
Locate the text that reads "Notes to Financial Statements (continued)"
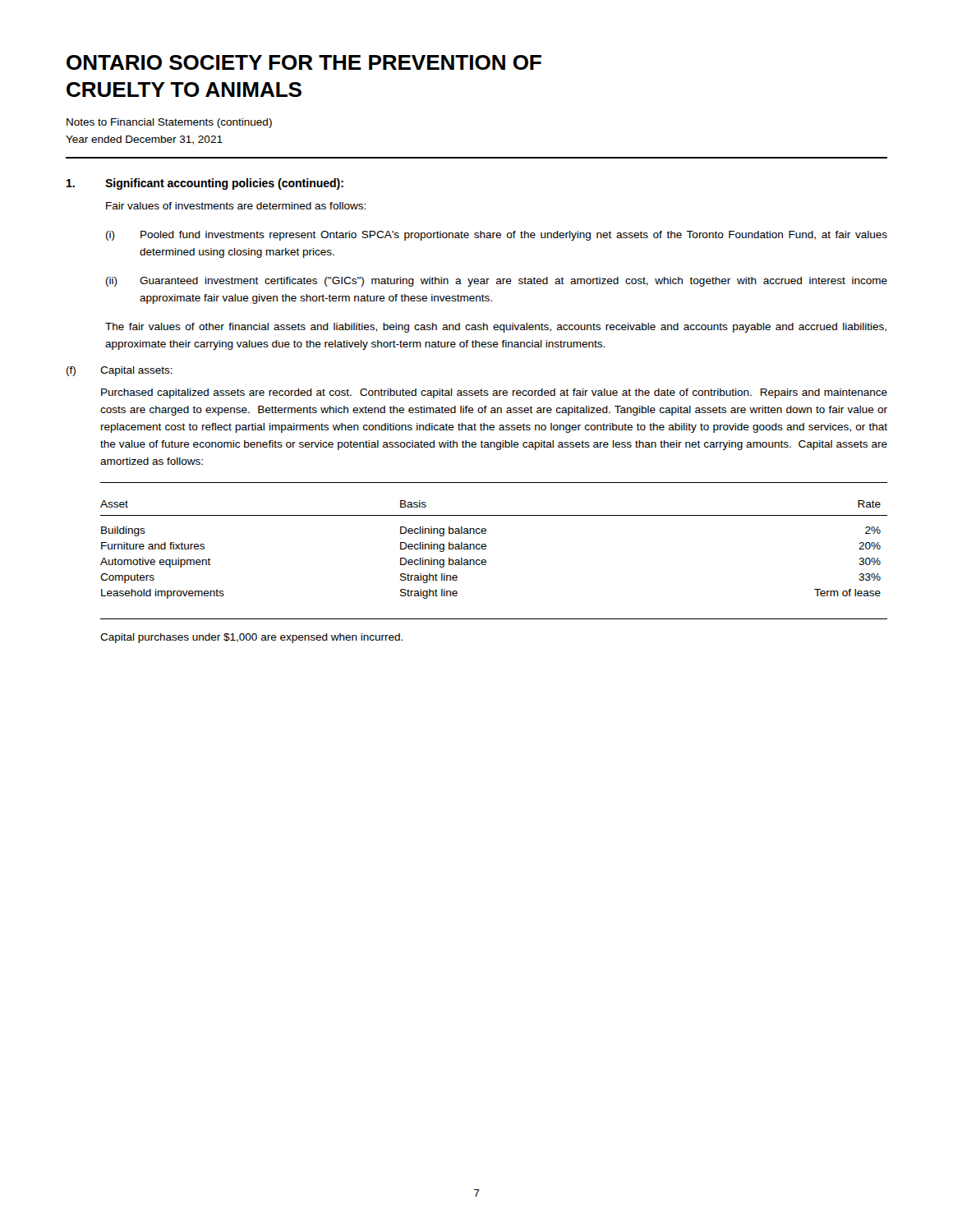click(169, 122)
